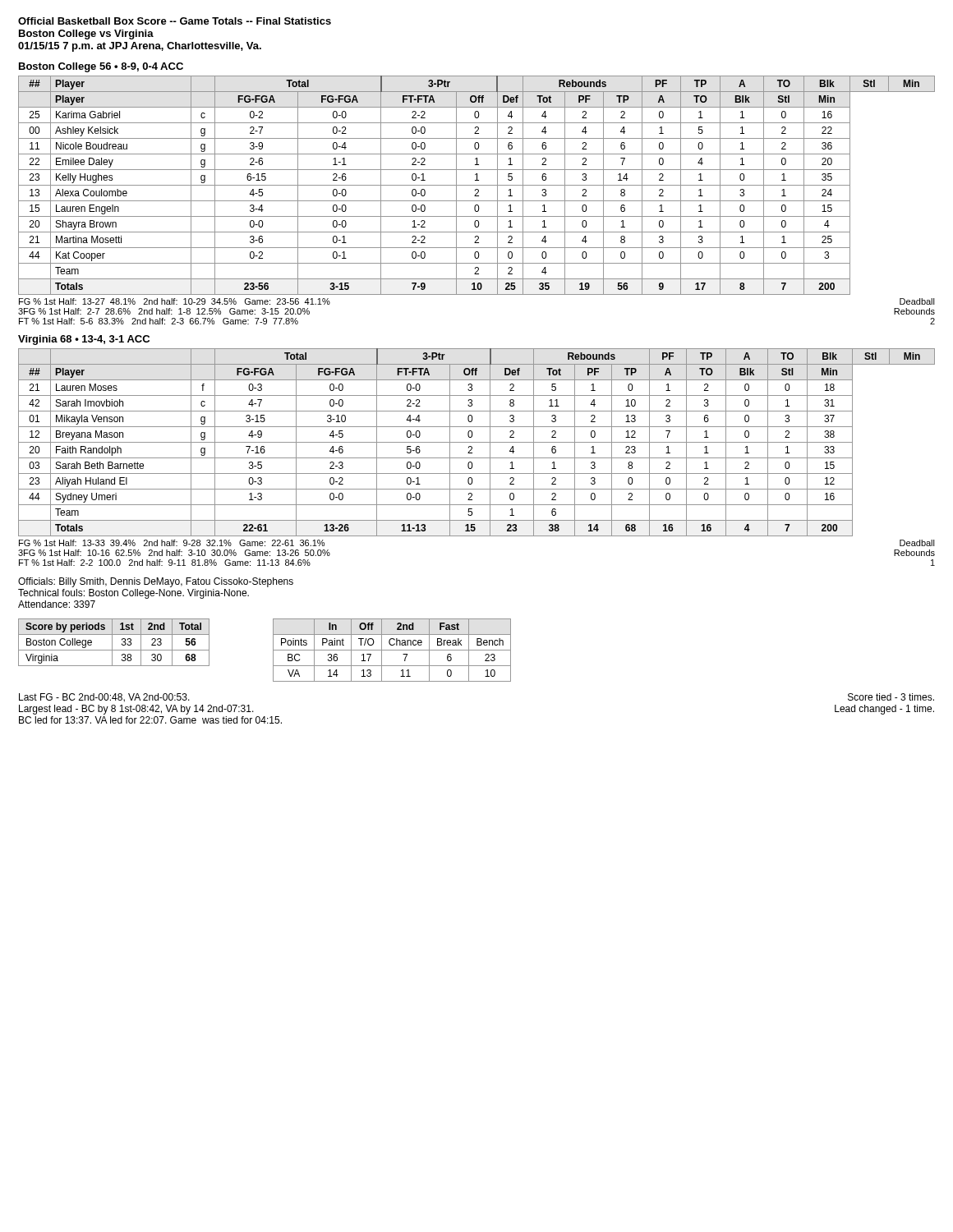Screen dimensions: 1232x953
Task: Click on the block starting "Last FG -"
Action: pyautogui.click(x=150, y=709)
